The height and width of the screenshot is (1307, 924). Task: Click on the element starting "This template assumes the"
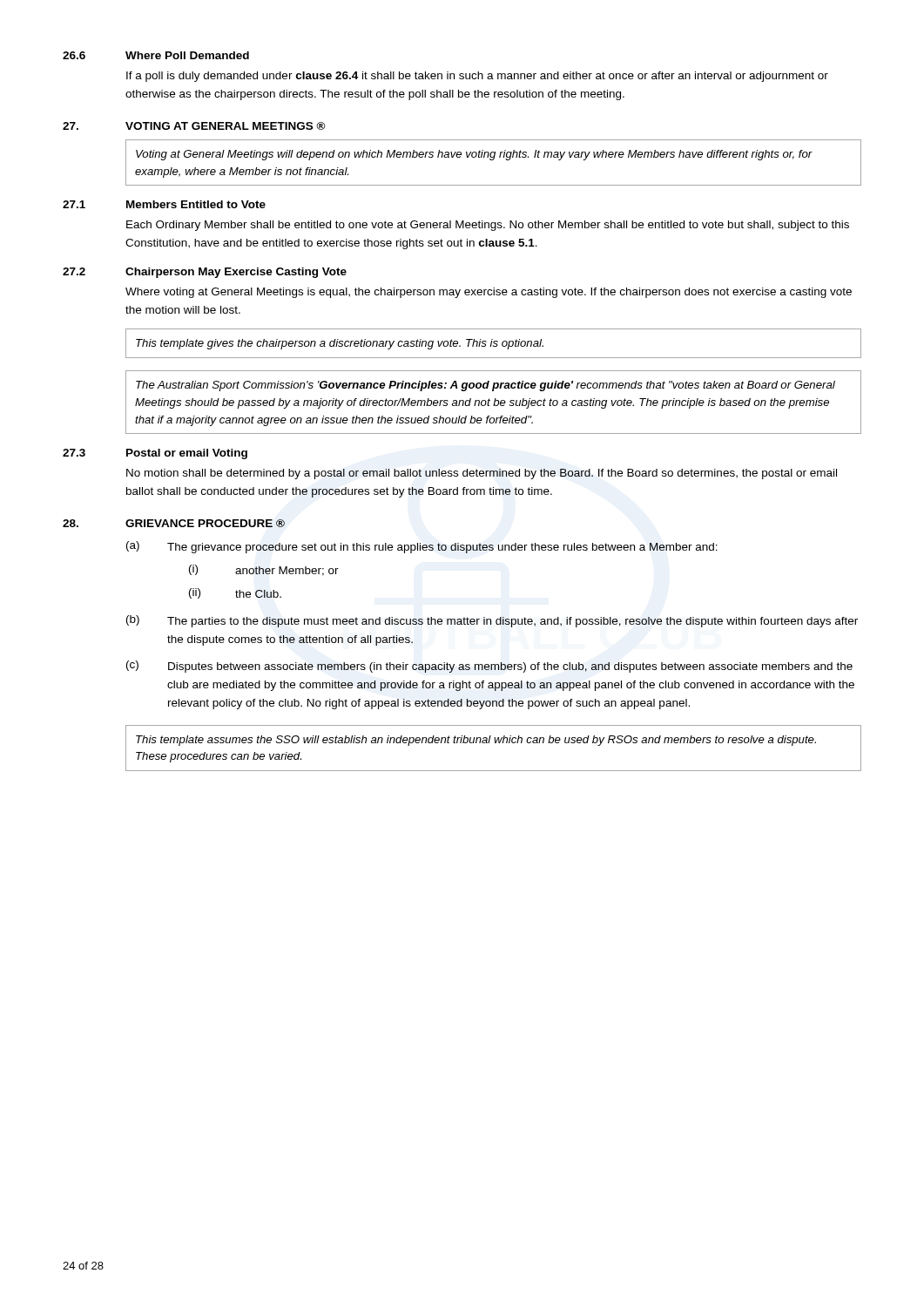click(x=493, y=748)
